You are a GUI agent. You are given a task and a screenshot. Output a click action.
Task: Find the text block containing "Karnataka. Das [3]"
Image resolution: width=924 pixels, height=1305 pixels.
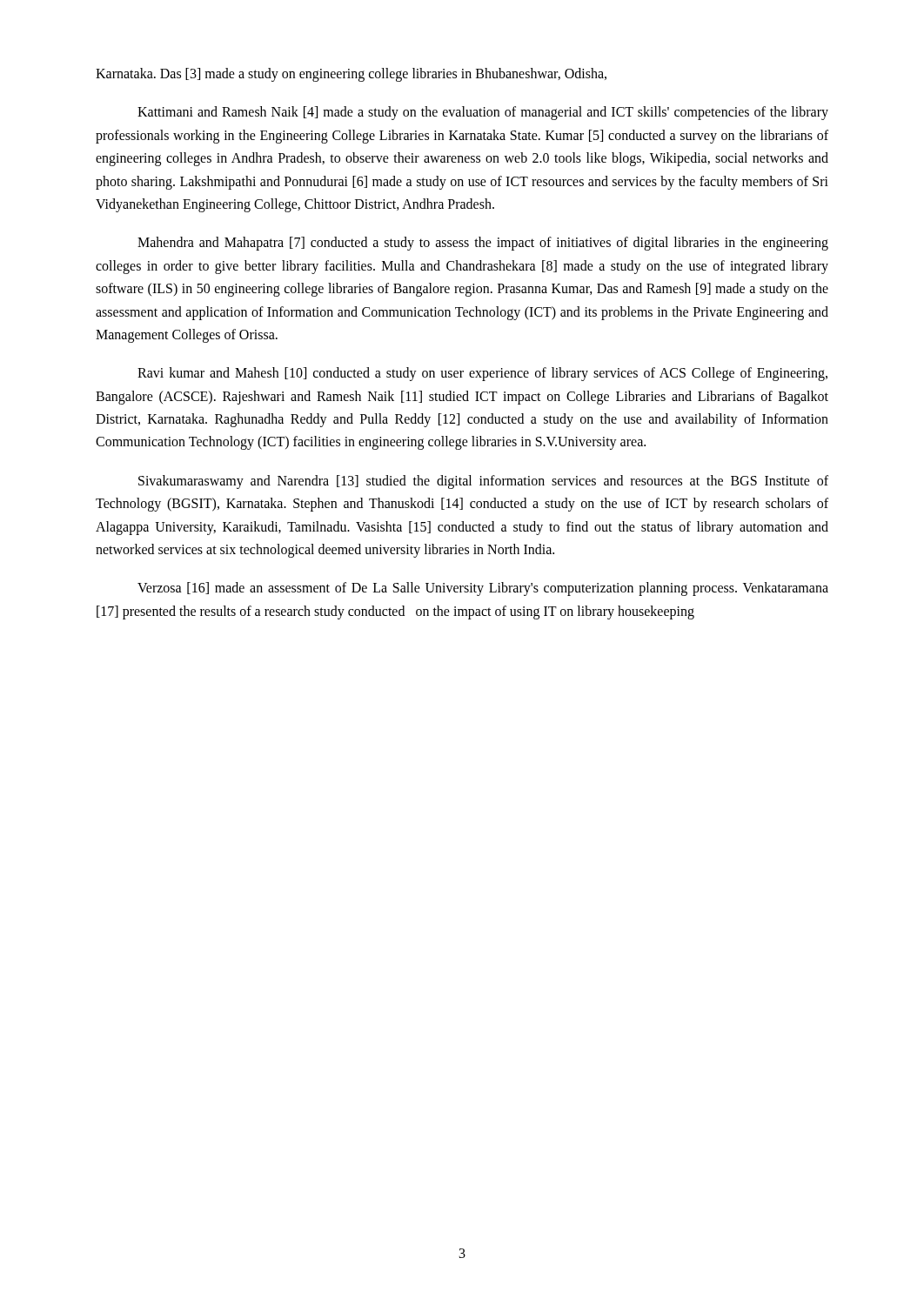(x=352, y=74)
